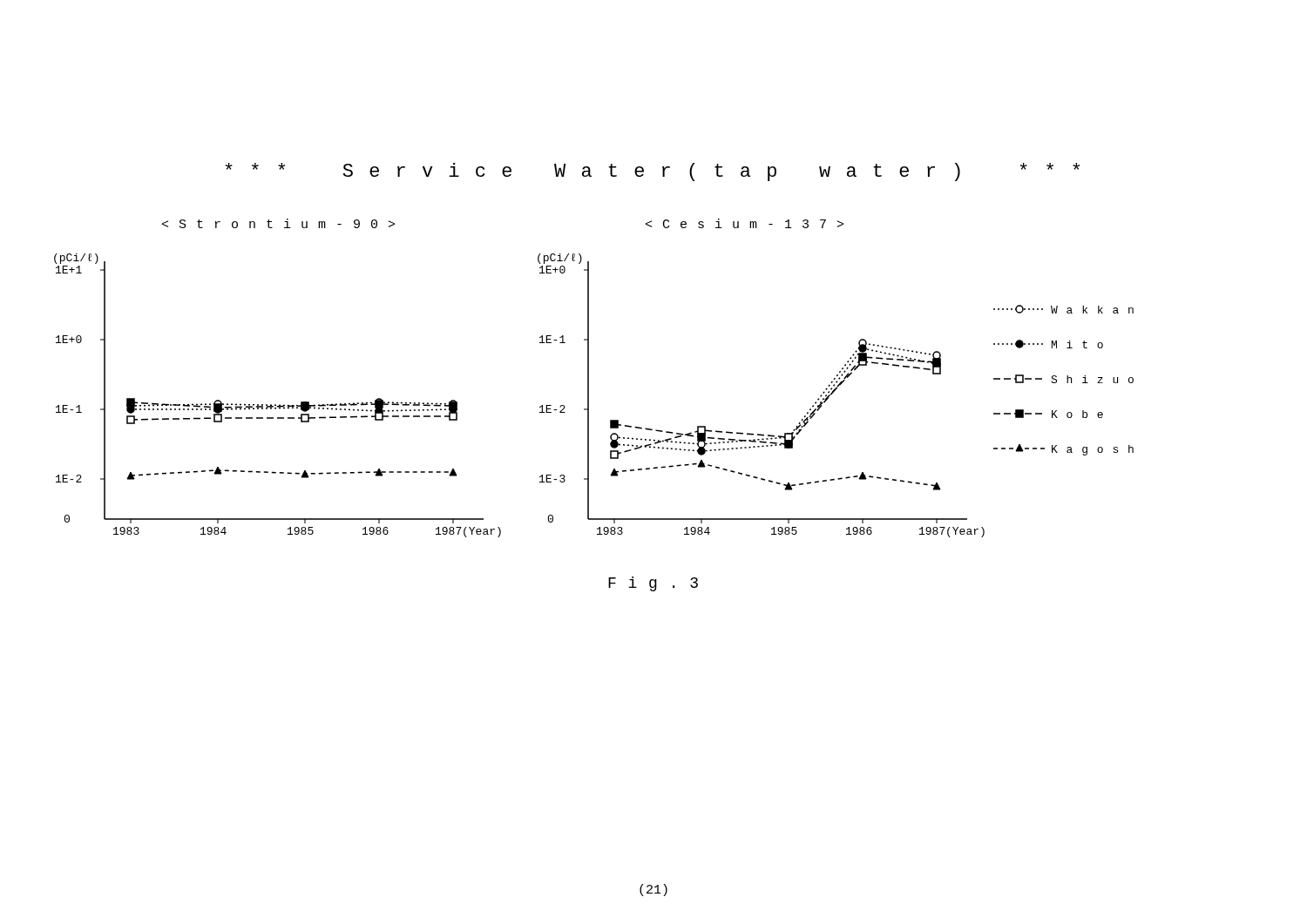Select the caption that reads "F i g ."
Screen dimensions: 924x1307
tap(654, 584)
